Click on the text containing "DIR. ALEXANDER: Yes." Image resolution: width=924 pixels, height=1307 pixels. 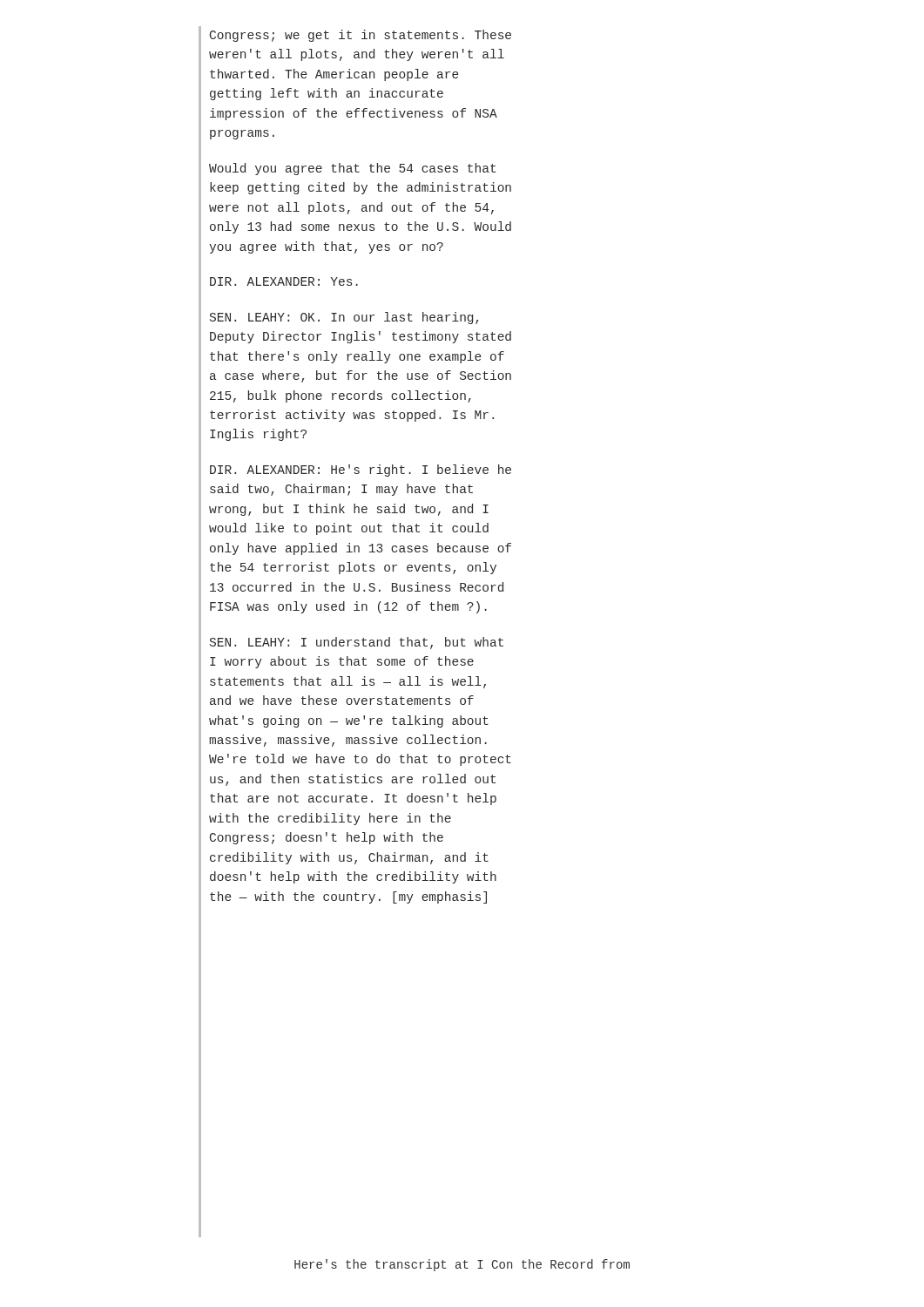click(x=285, y=282)
